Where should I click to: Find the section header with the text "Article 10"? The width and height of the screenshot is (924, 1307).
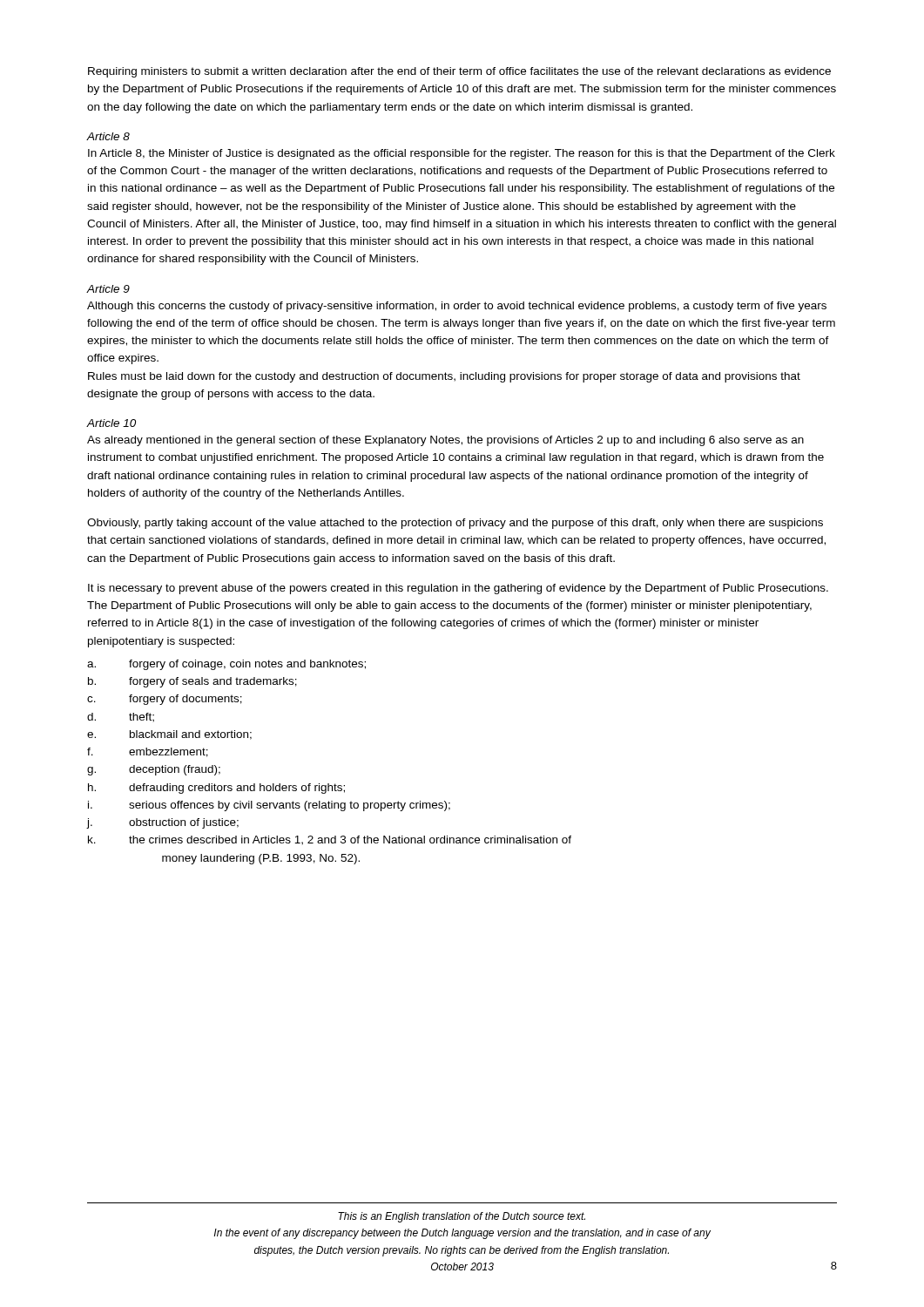click(112, 423)
